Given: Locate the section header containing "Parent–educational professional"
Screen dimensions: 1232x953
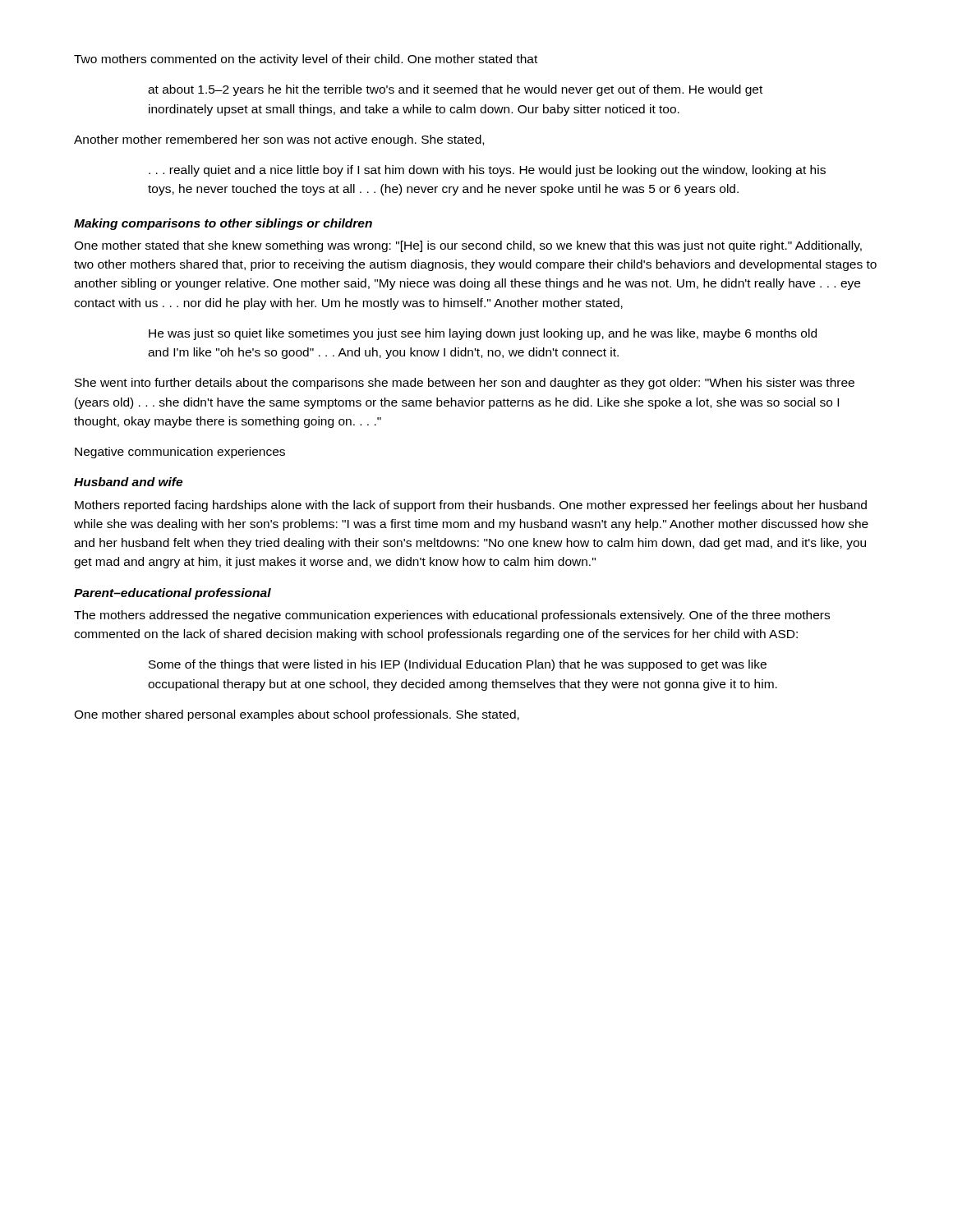Looking at the screenshot, I should [172, 592].
